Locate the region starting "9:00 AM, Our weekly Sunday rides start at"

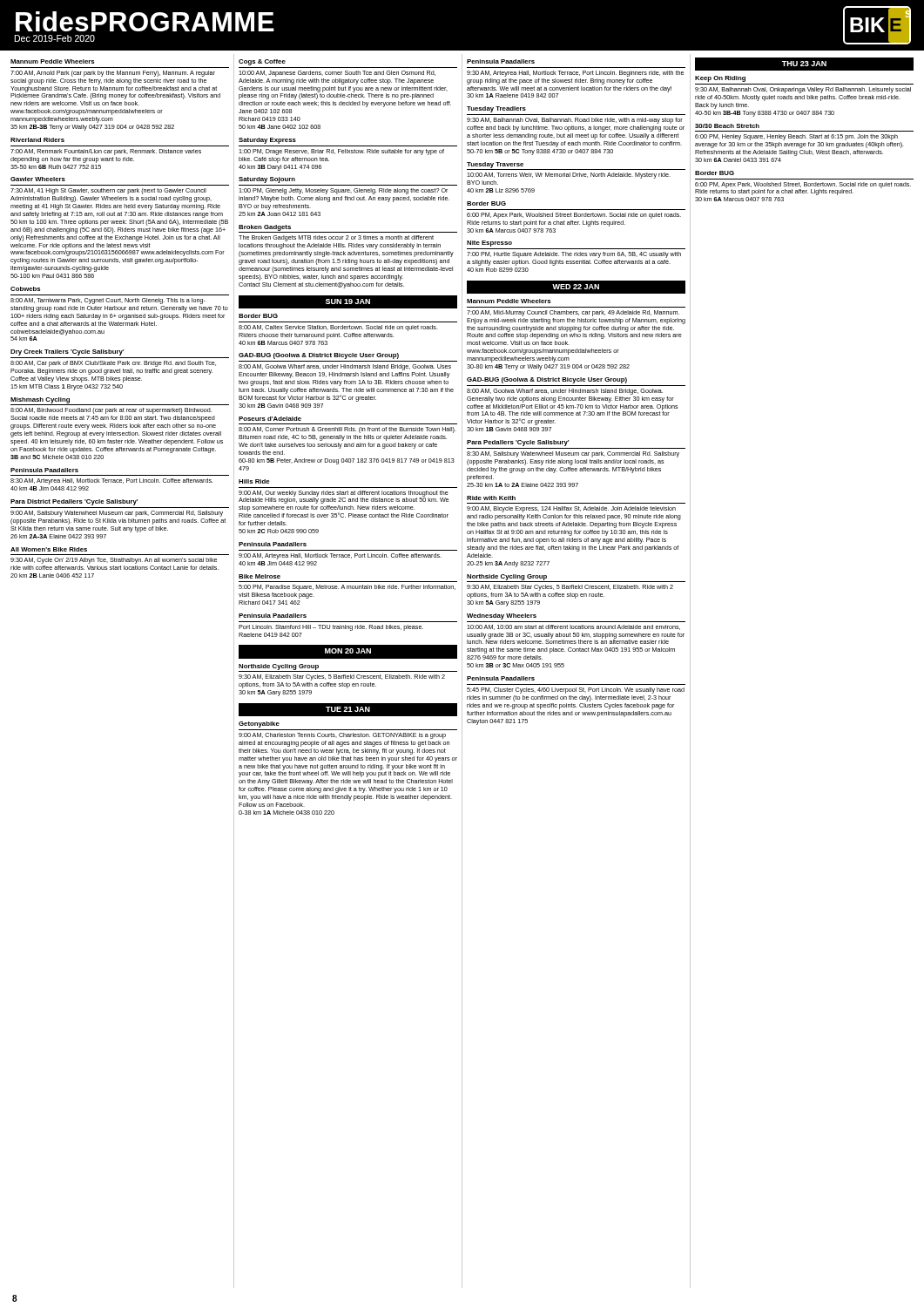[x=344, y=512]
